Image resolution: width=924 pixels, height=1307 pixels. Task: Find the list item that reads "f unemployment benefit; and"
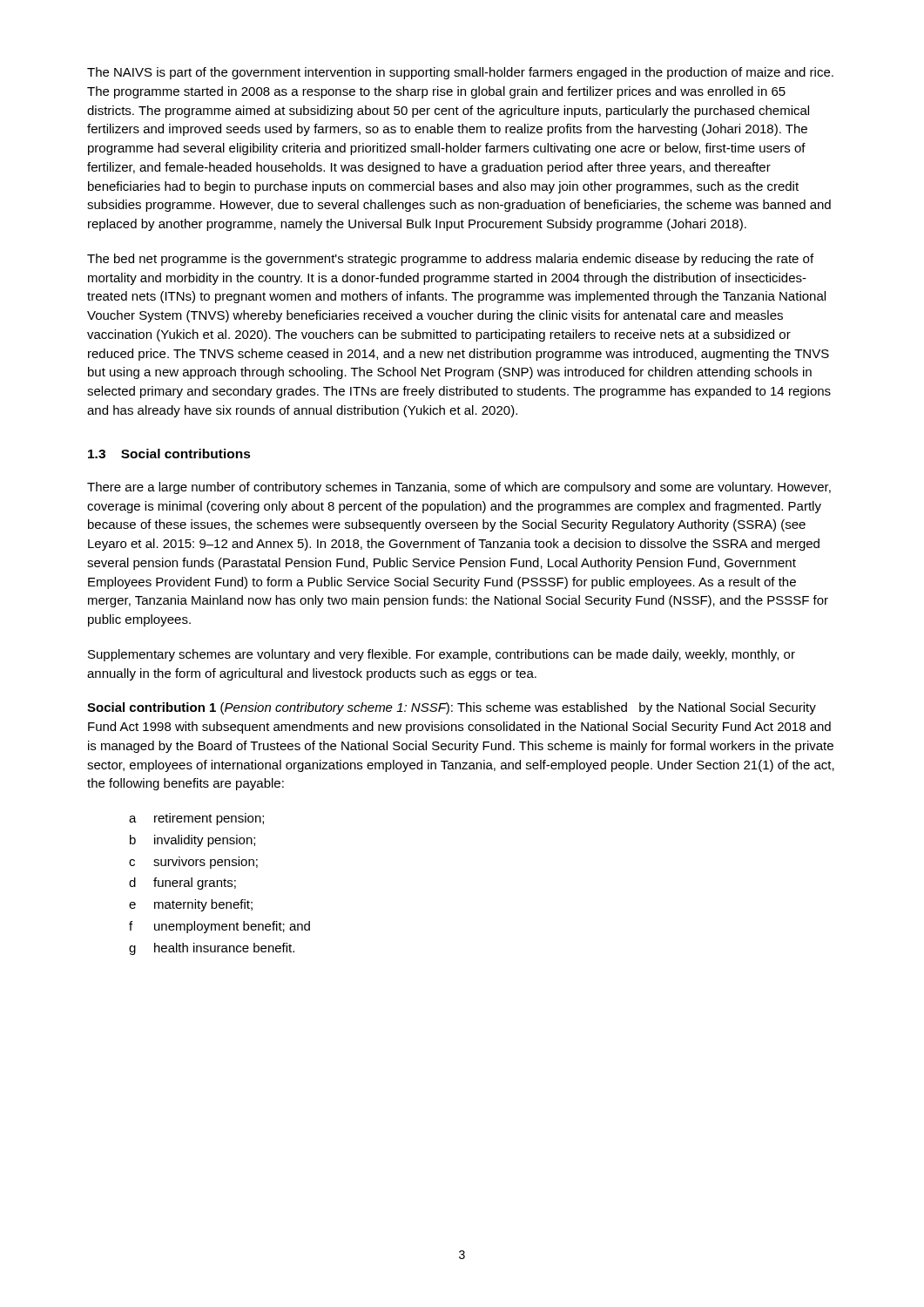220,926
